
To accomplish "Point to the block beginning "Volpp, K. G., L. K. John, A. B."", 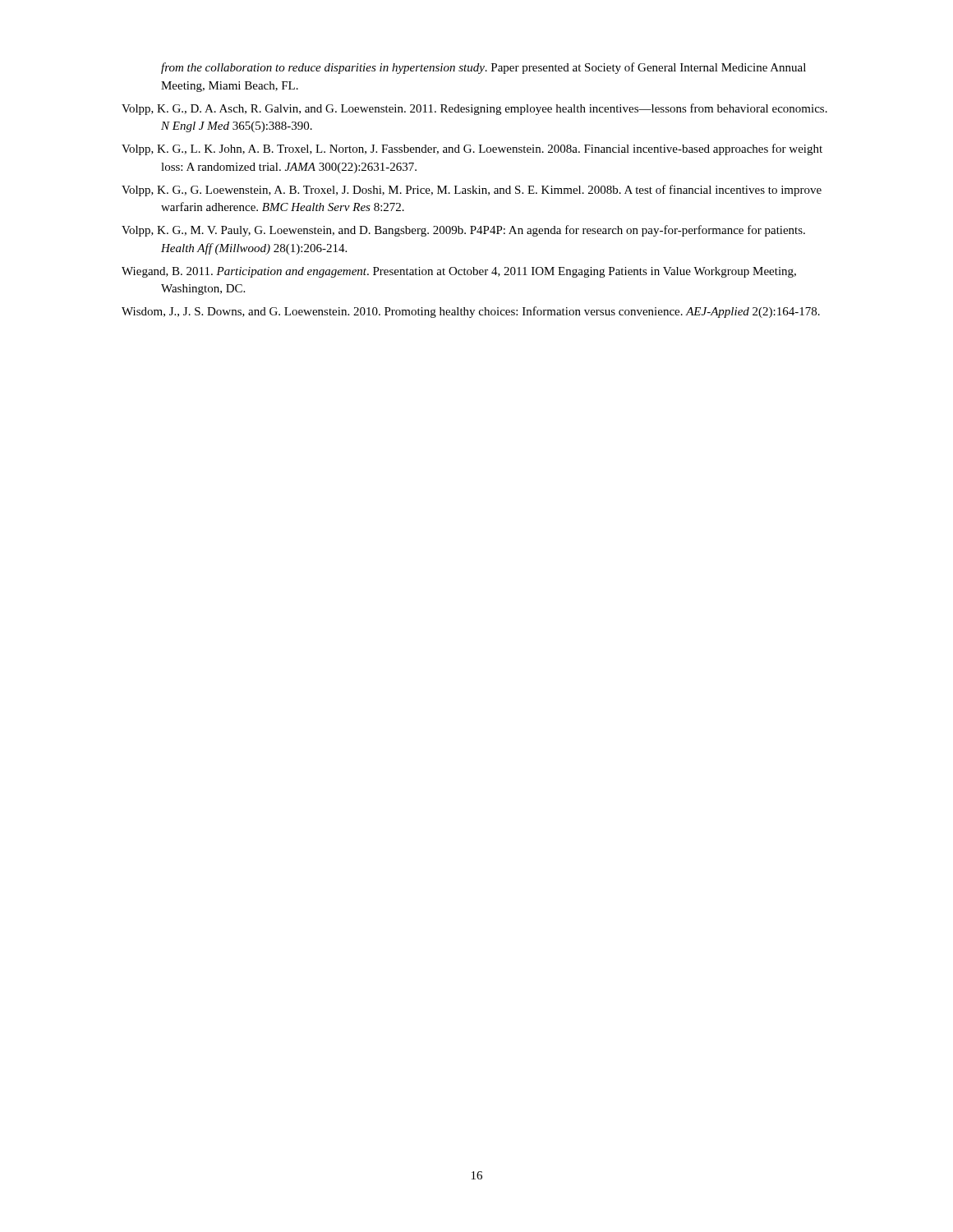I will (x=492, y=158).
